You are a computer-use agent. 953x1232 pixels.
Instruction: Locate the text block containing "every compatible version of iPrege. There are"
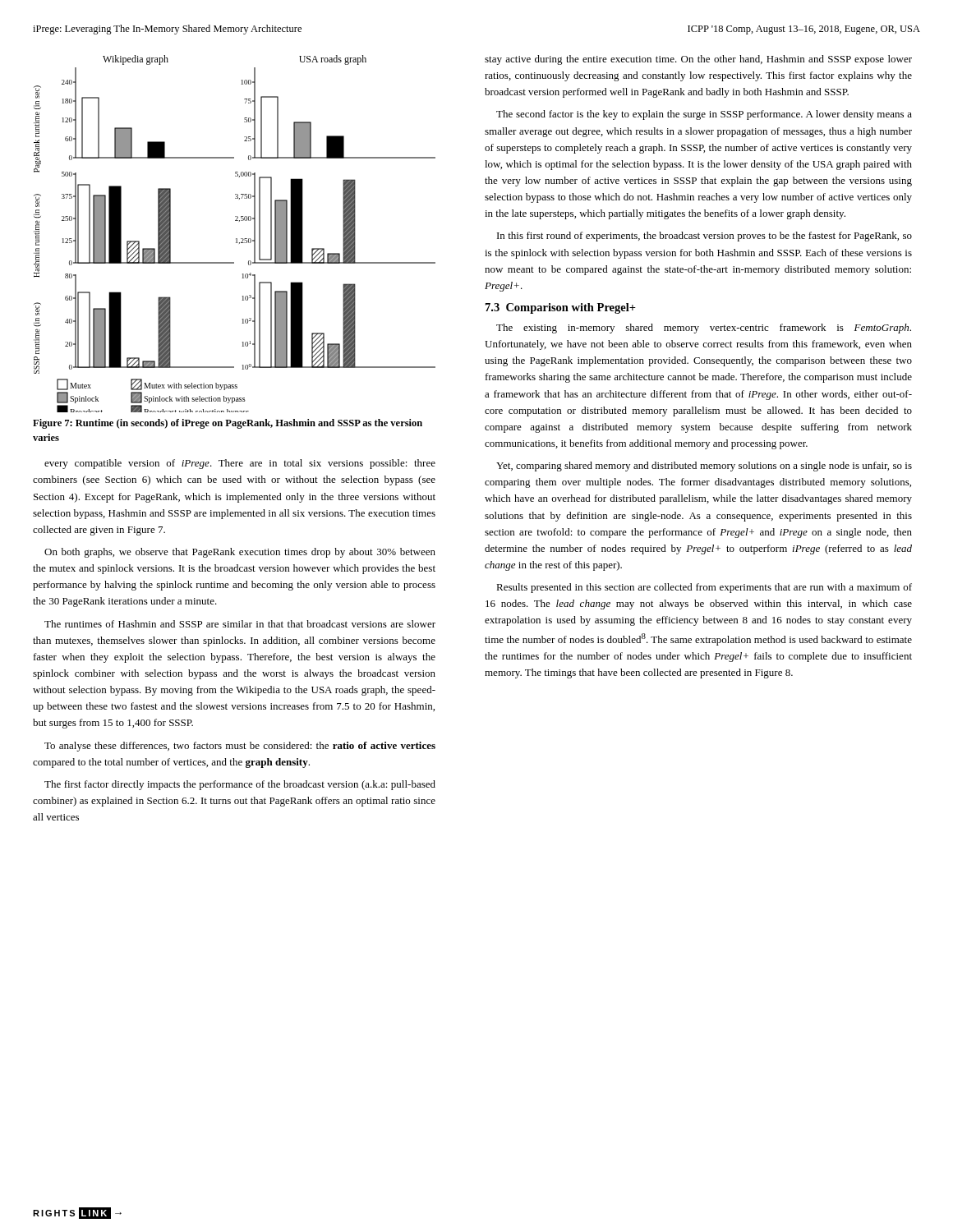234,640
